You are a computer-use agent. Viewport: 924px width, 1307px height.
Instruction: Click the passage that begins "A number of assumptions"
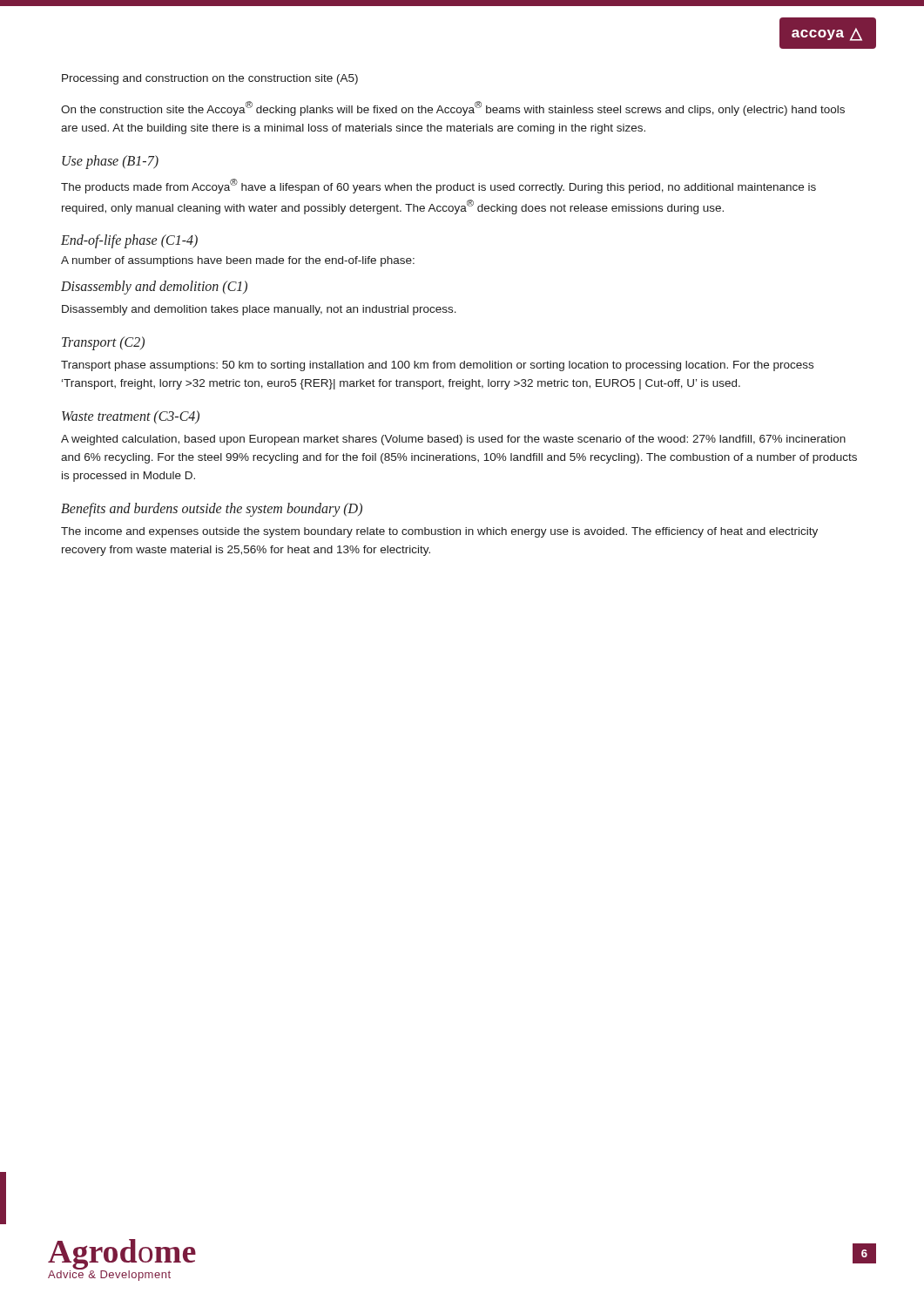(x=238, y=260)
